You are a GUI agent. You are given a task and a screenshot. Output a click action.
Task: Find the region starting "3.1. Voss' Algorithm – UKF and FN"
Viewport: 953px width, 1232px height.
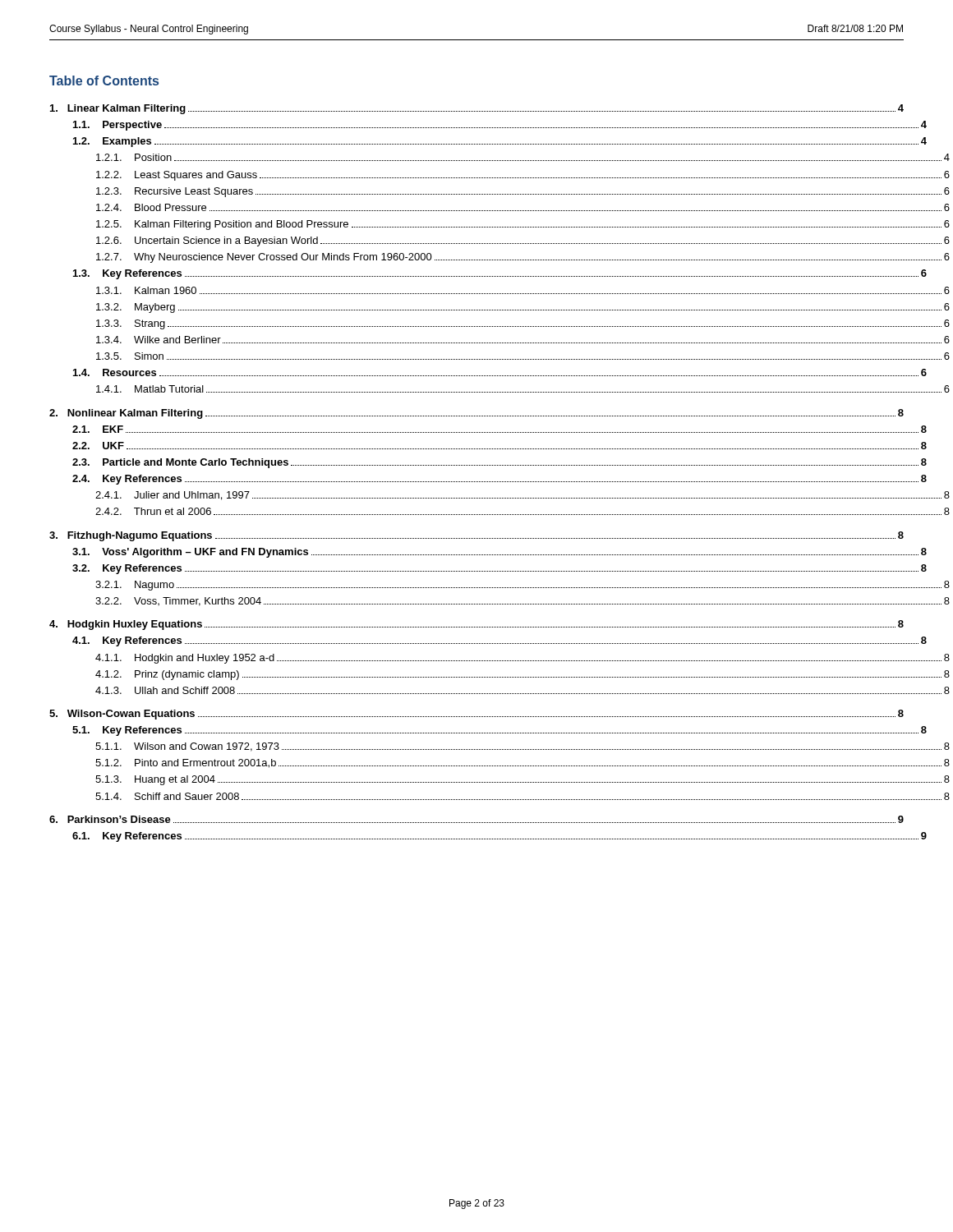click(x=500, y=552)
